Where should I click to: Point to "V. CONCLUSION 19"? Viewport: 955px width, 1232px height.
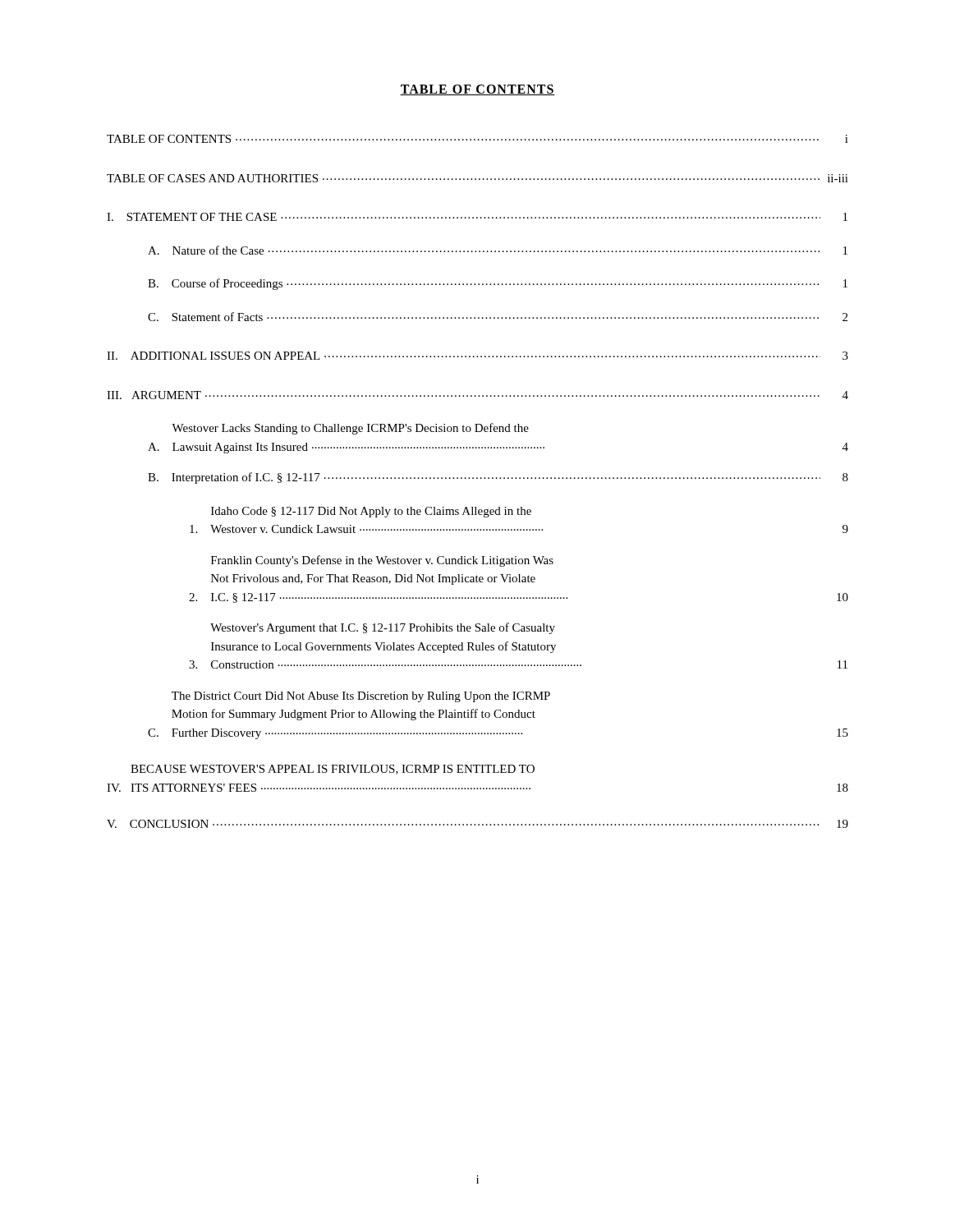(478, 824)
